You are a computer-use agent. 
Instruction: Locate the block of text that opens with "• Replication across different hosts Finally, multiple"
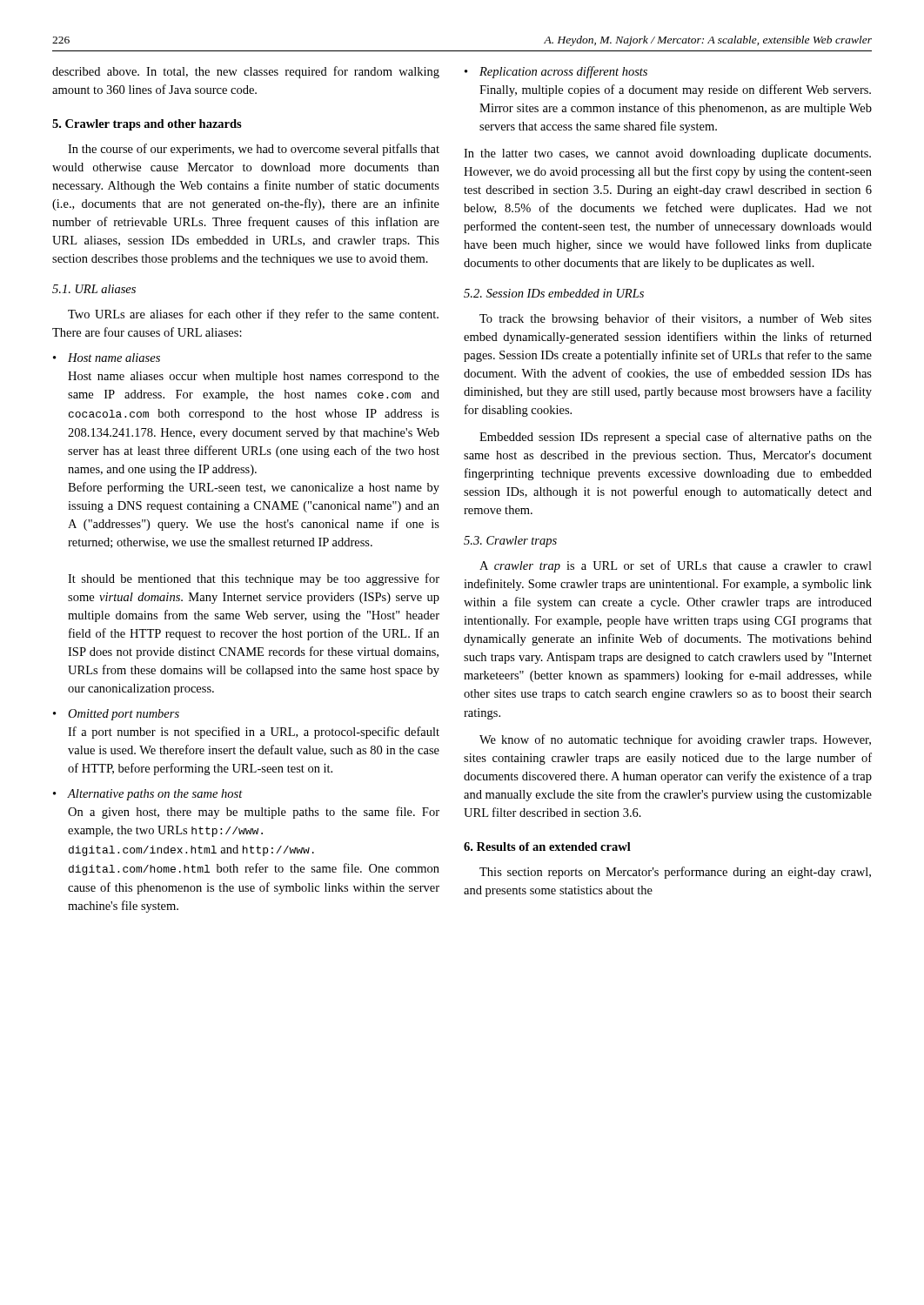[x=668, y=99]
